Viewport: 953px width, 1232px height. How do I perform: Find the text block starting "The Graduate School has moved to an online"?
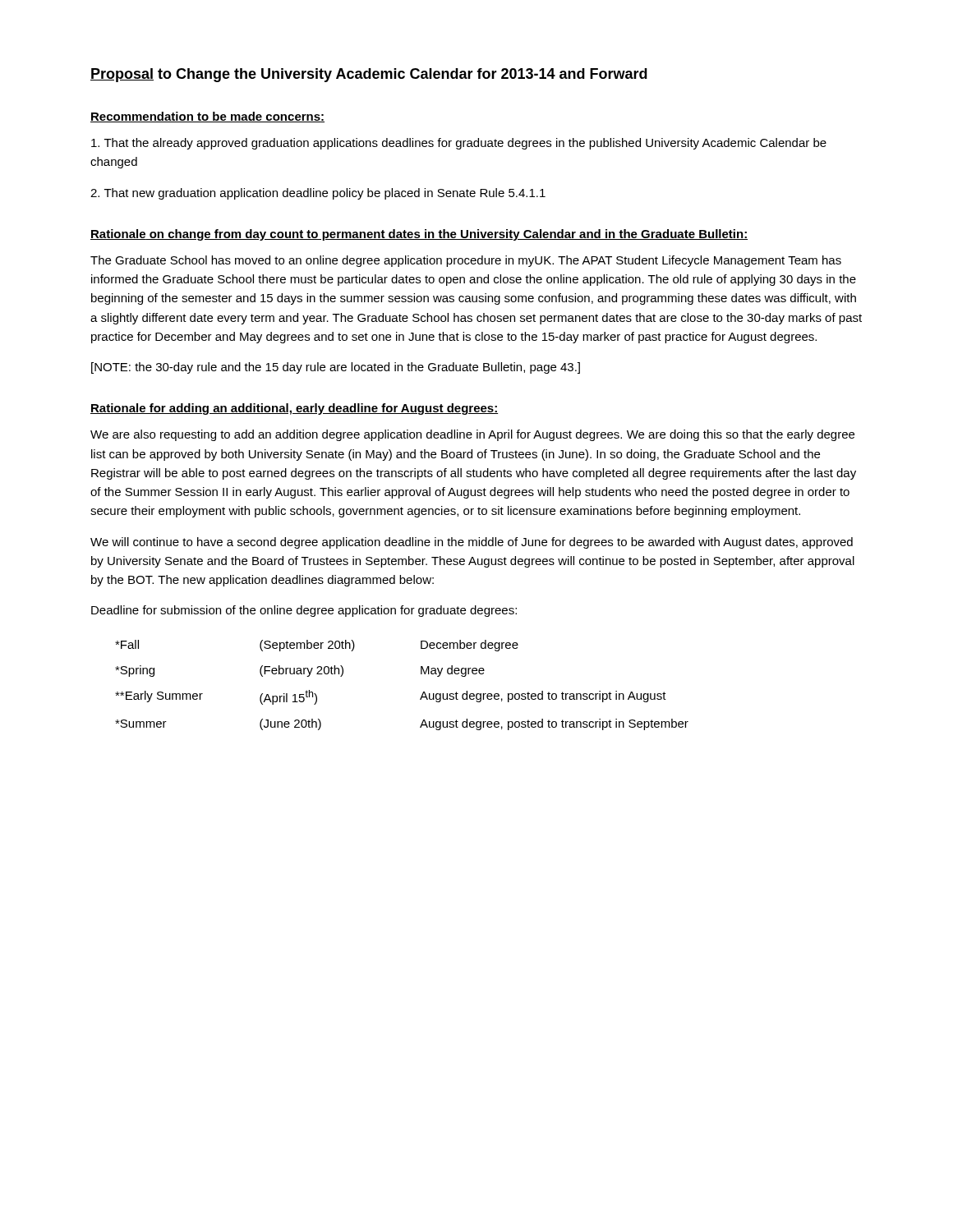click(476, 298)
